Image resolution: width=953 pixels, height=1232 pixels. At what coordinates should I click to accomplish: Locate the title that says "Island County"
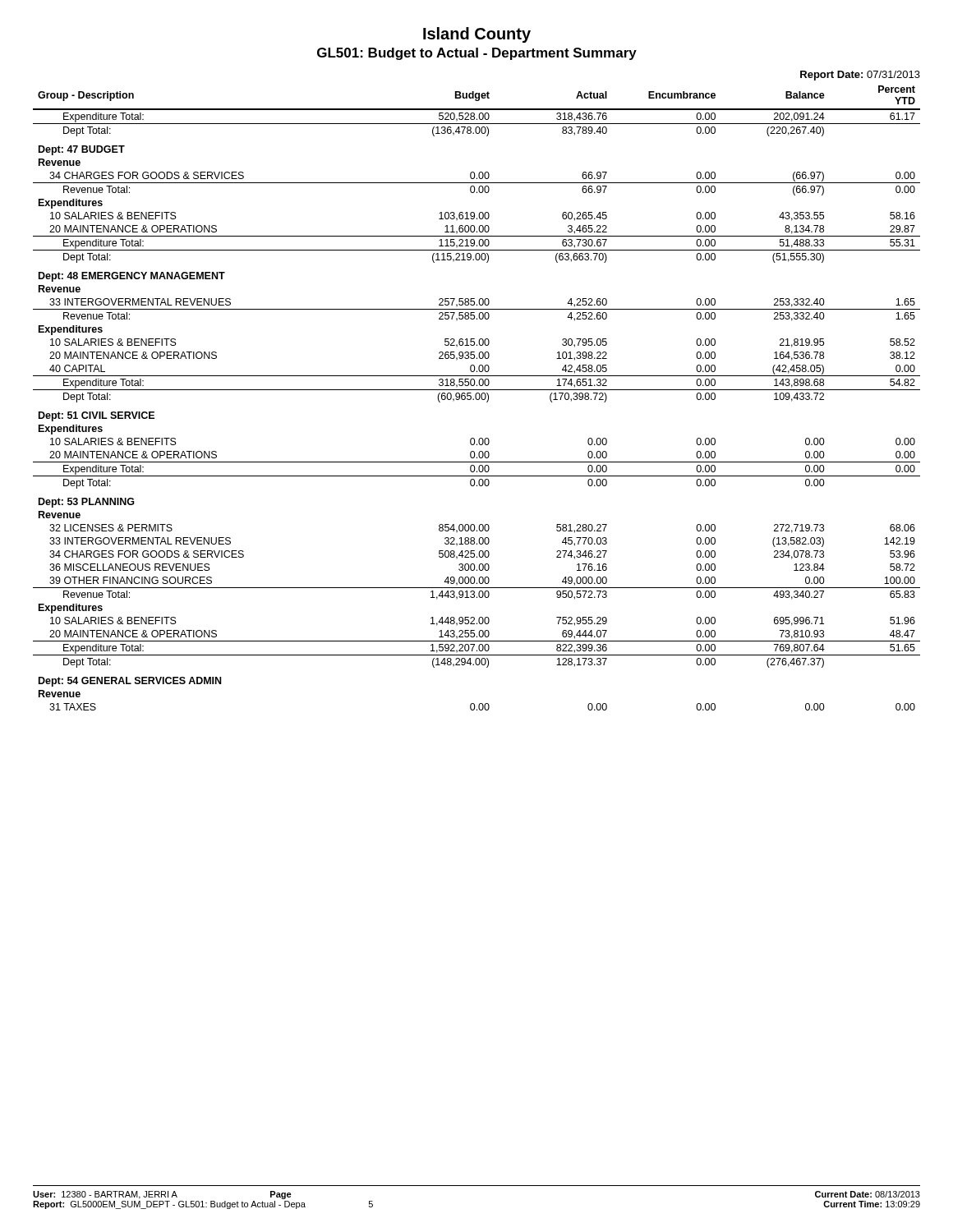point(476,34)
